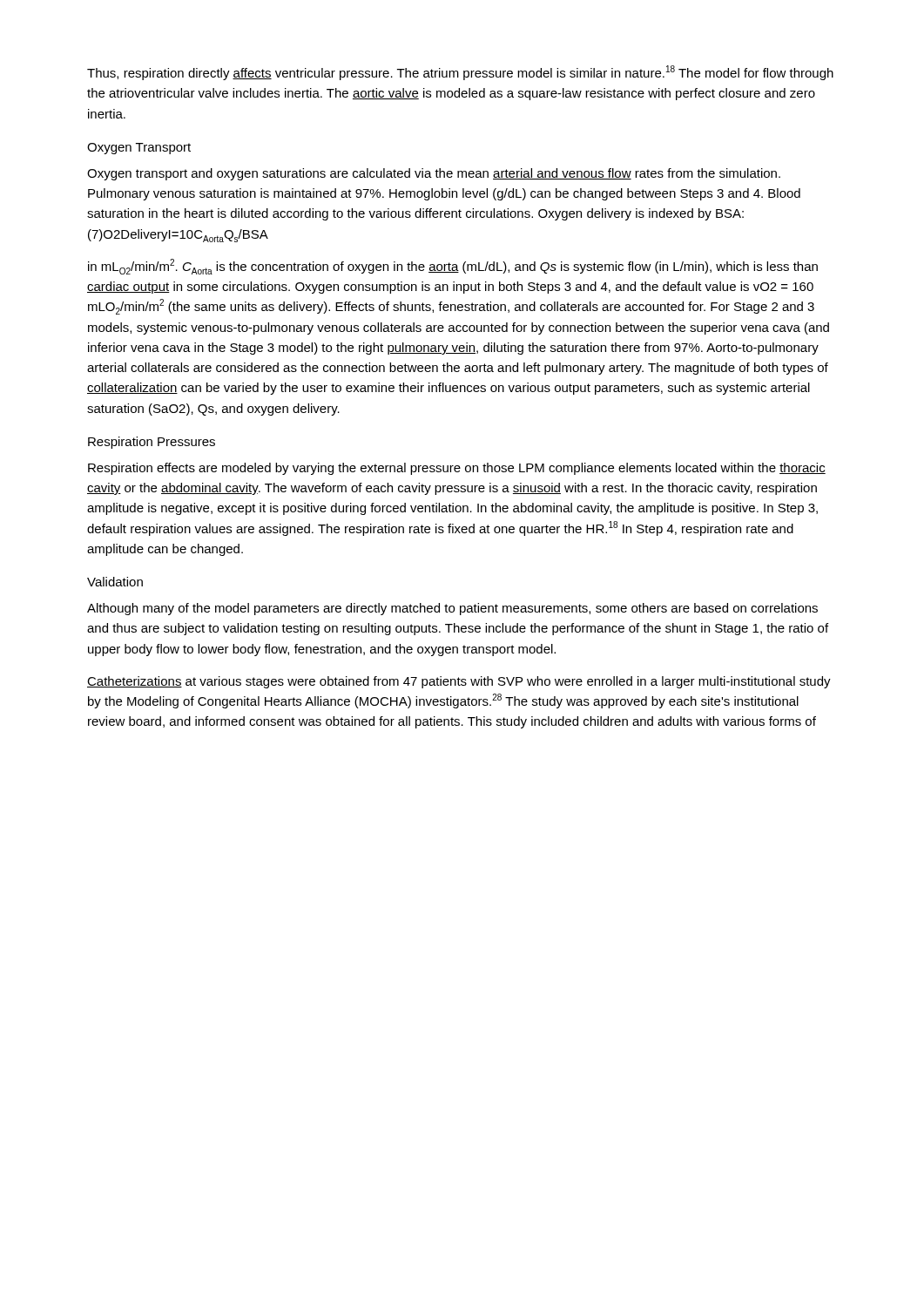Point to the text starting "Respiration Pressures"
Viewport: 924px width, 1307px height.
151,441
